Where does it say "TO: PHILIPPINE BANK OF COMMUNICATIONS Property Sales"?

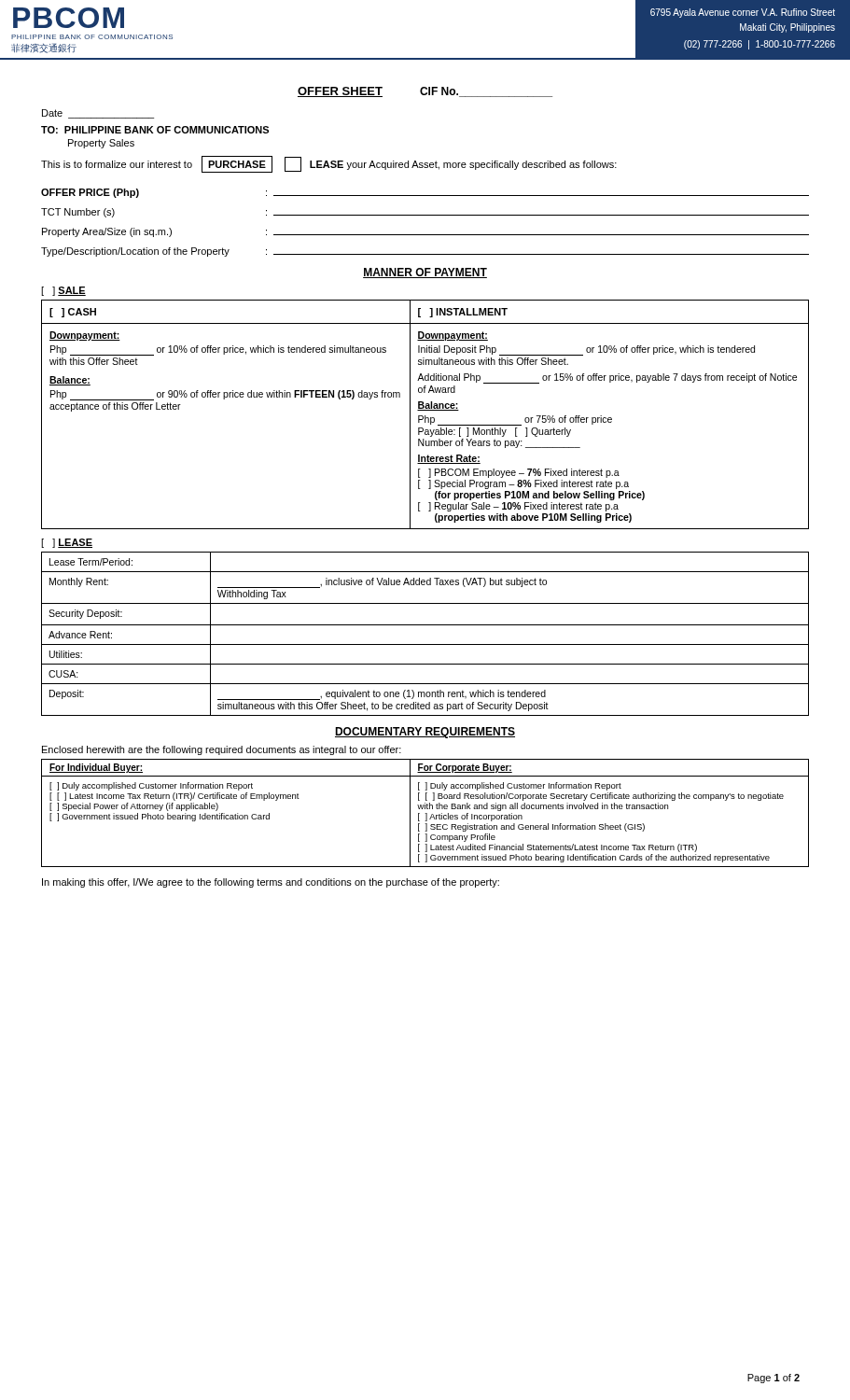155,130
